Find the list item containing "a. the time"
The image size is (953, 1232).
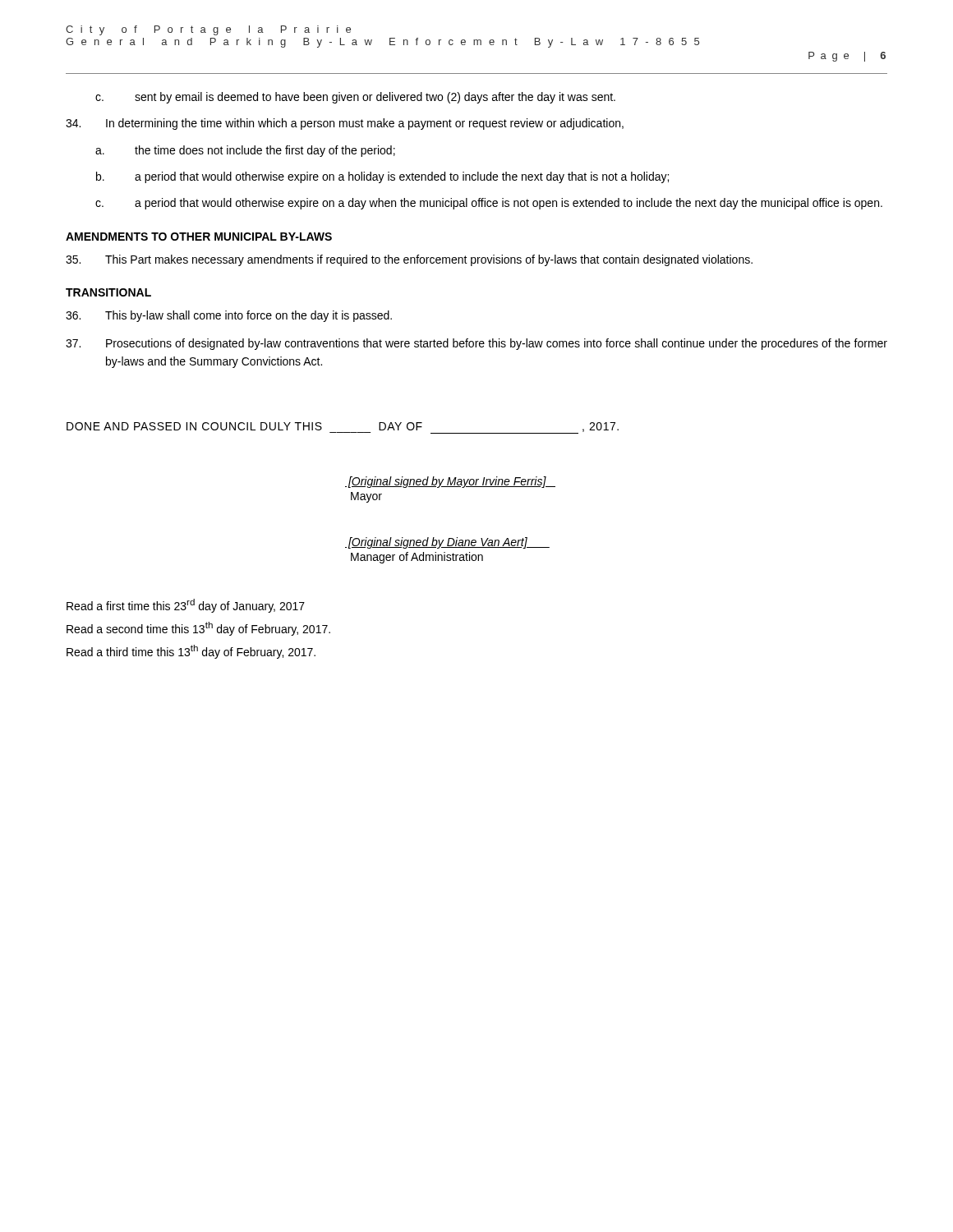pyautogui.click(x=245, y=151)
